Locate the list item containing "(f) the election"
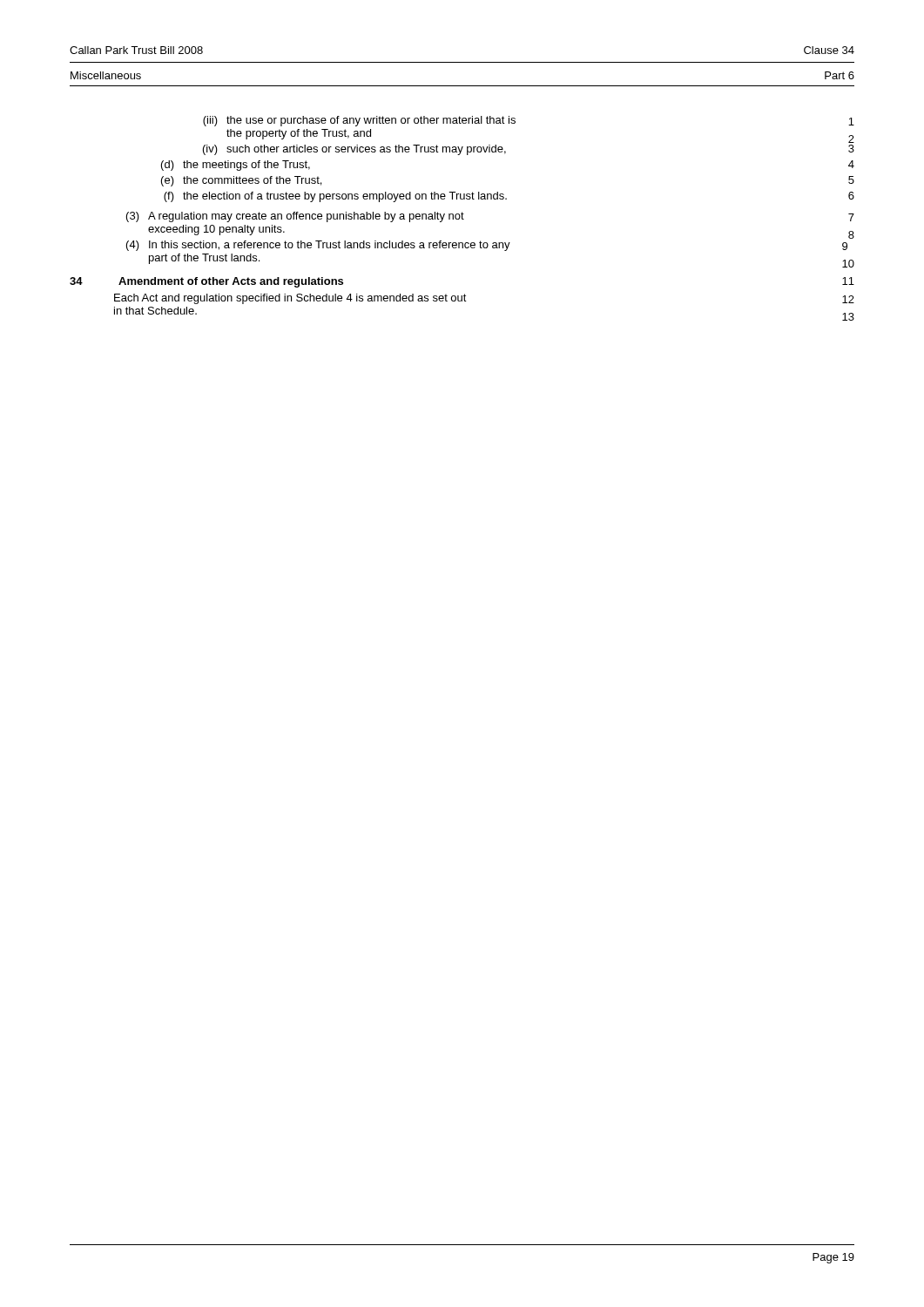The width and height of the screenshot is (924, 1307). (x=462, y=196)
